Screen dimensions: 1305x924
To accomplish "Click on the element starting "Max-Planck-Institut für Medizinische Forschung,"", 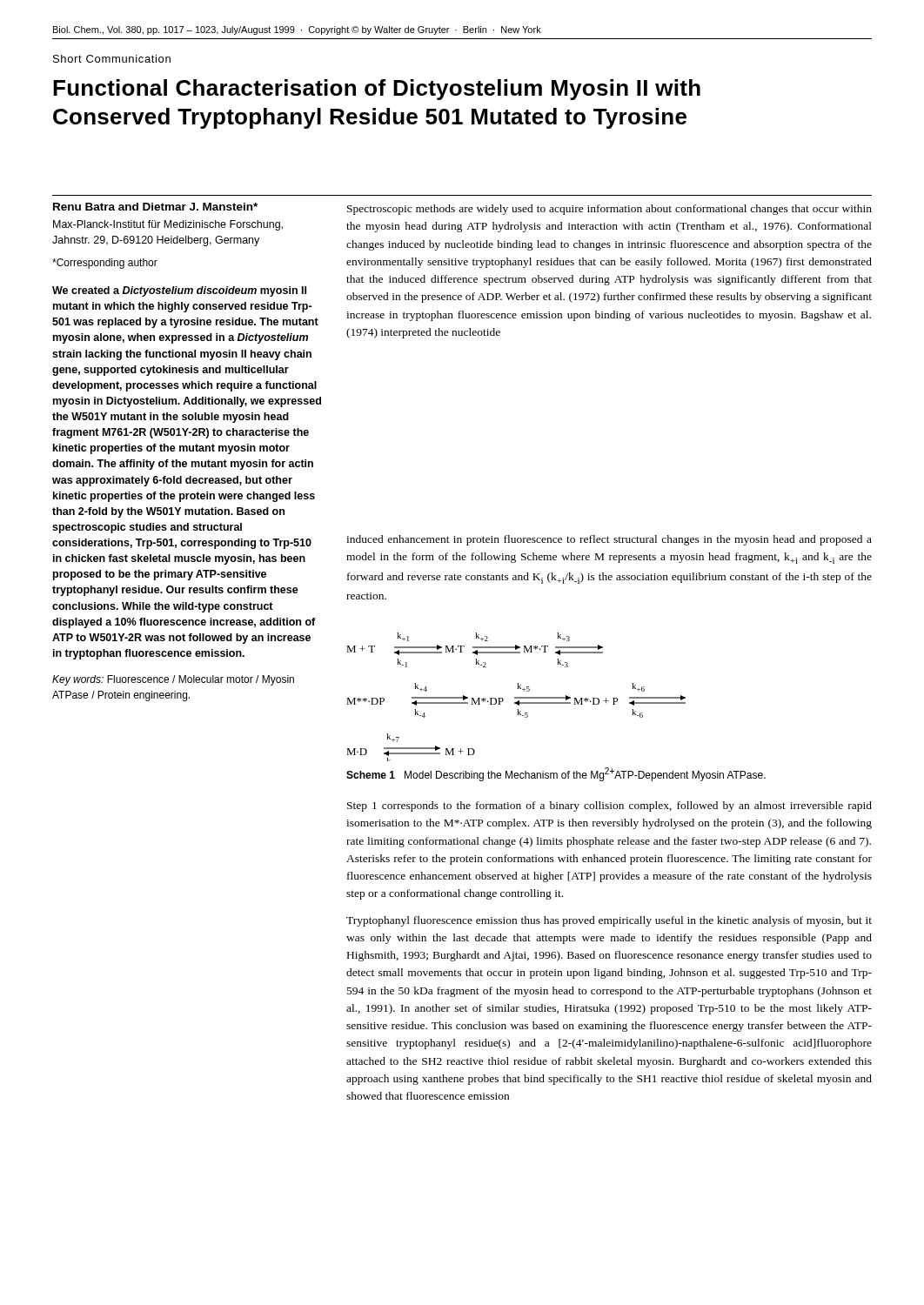I will pyautogui.click(x=168, y=232).
